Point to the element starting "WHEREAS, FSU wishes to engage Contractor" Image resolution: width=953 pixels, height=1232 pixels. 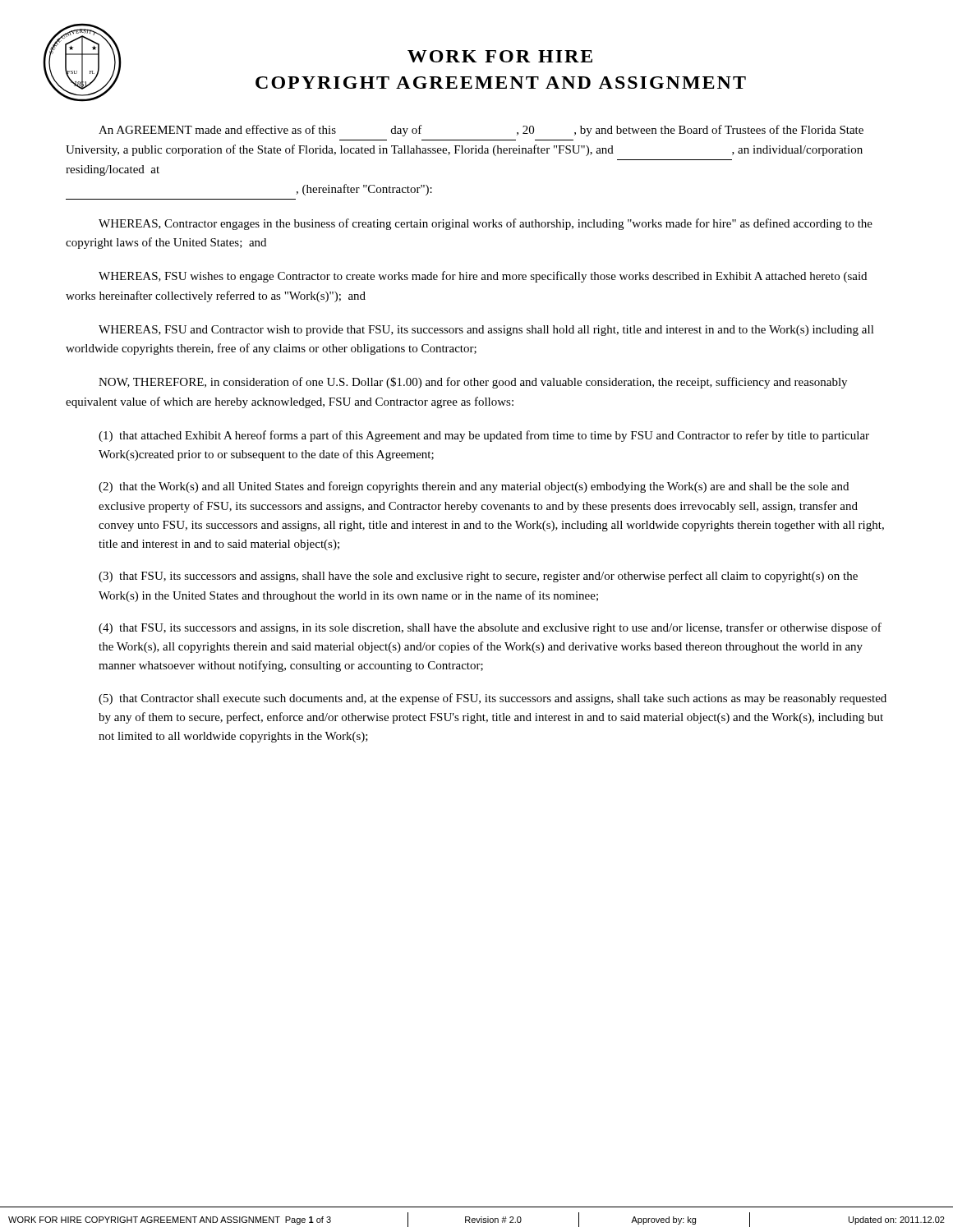pos(466,286)
